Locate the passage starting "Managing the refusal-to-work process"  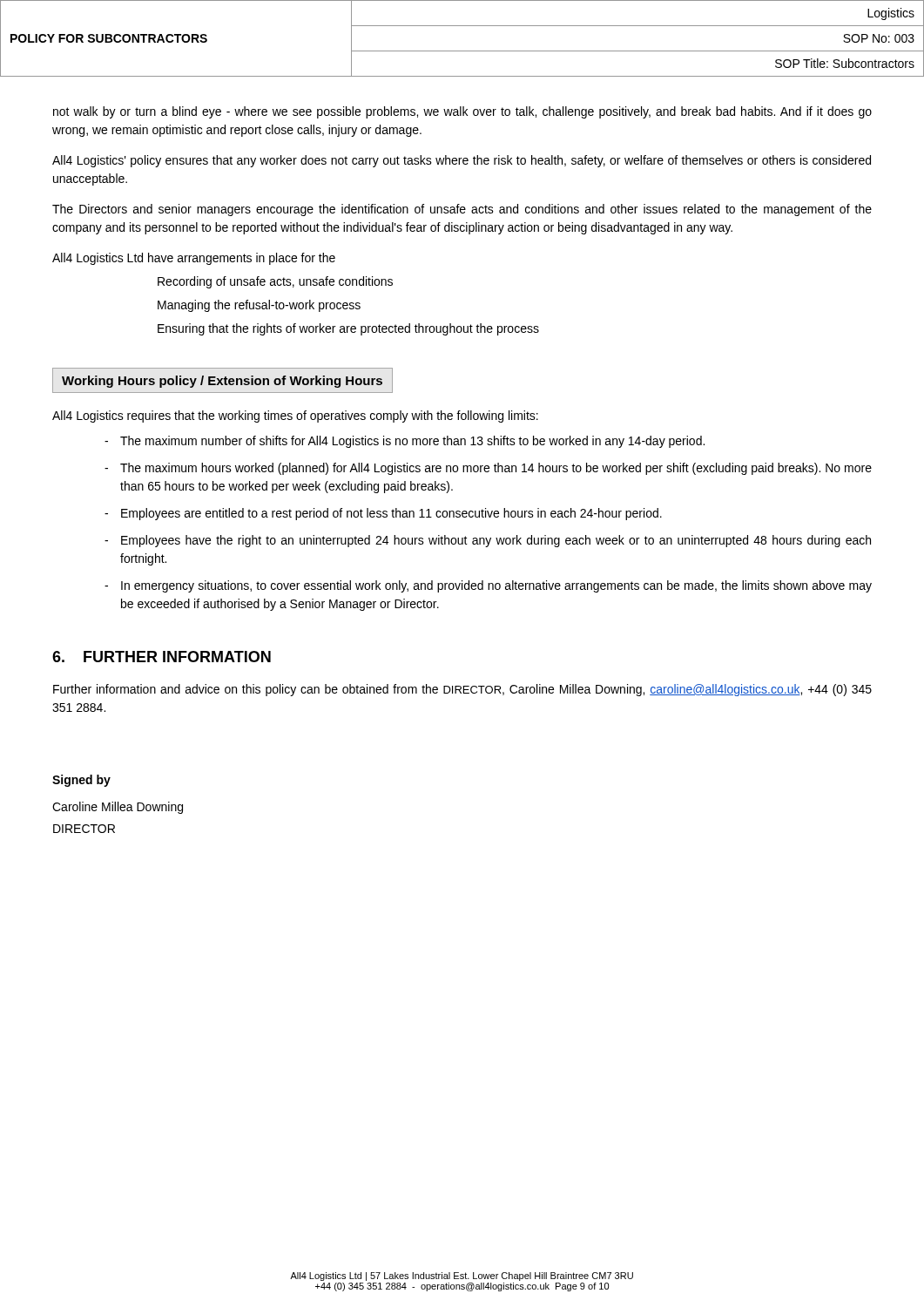259,305
